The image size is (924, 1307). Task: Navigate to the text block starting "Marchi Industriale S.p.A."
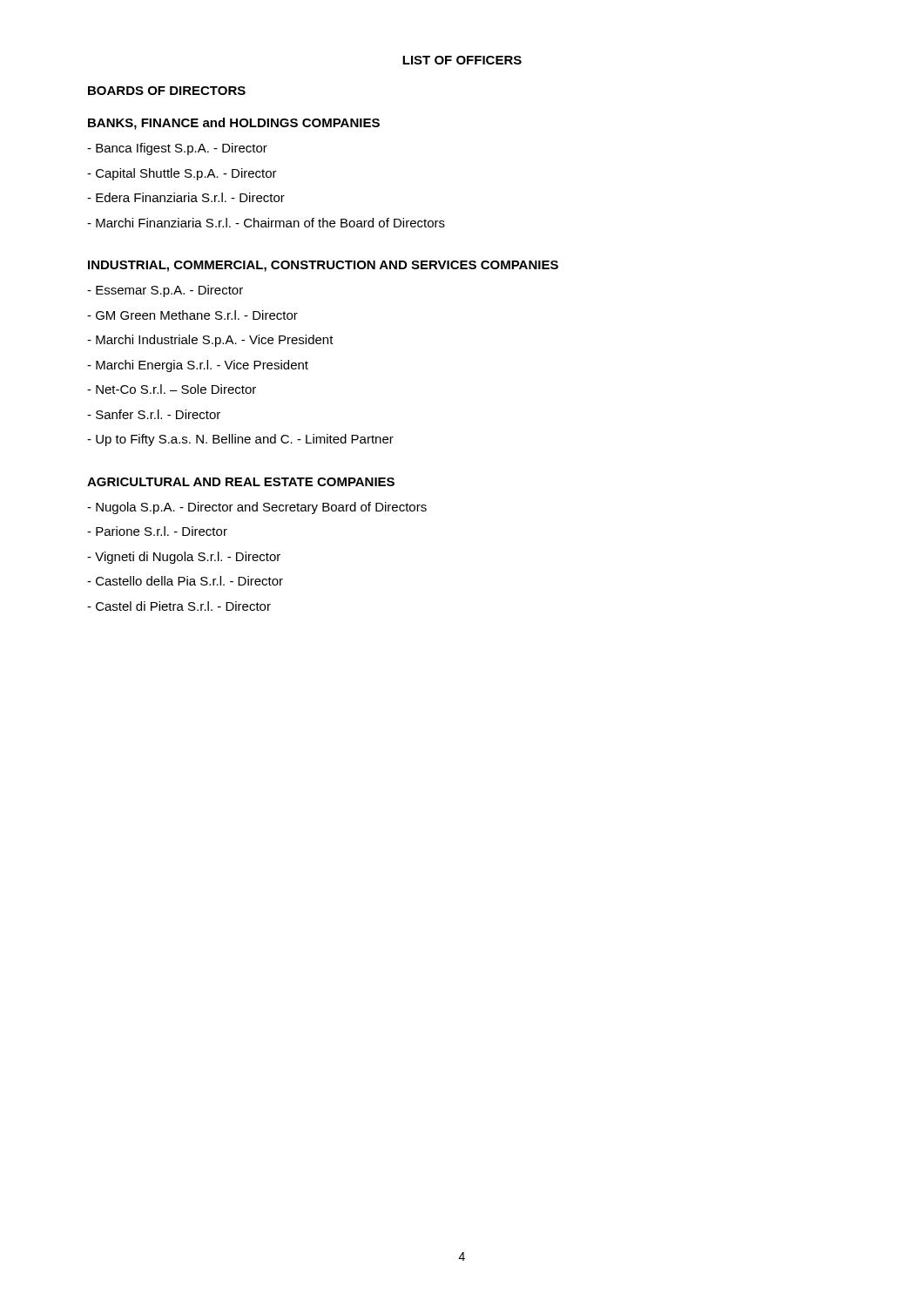[x=210, y=339]
